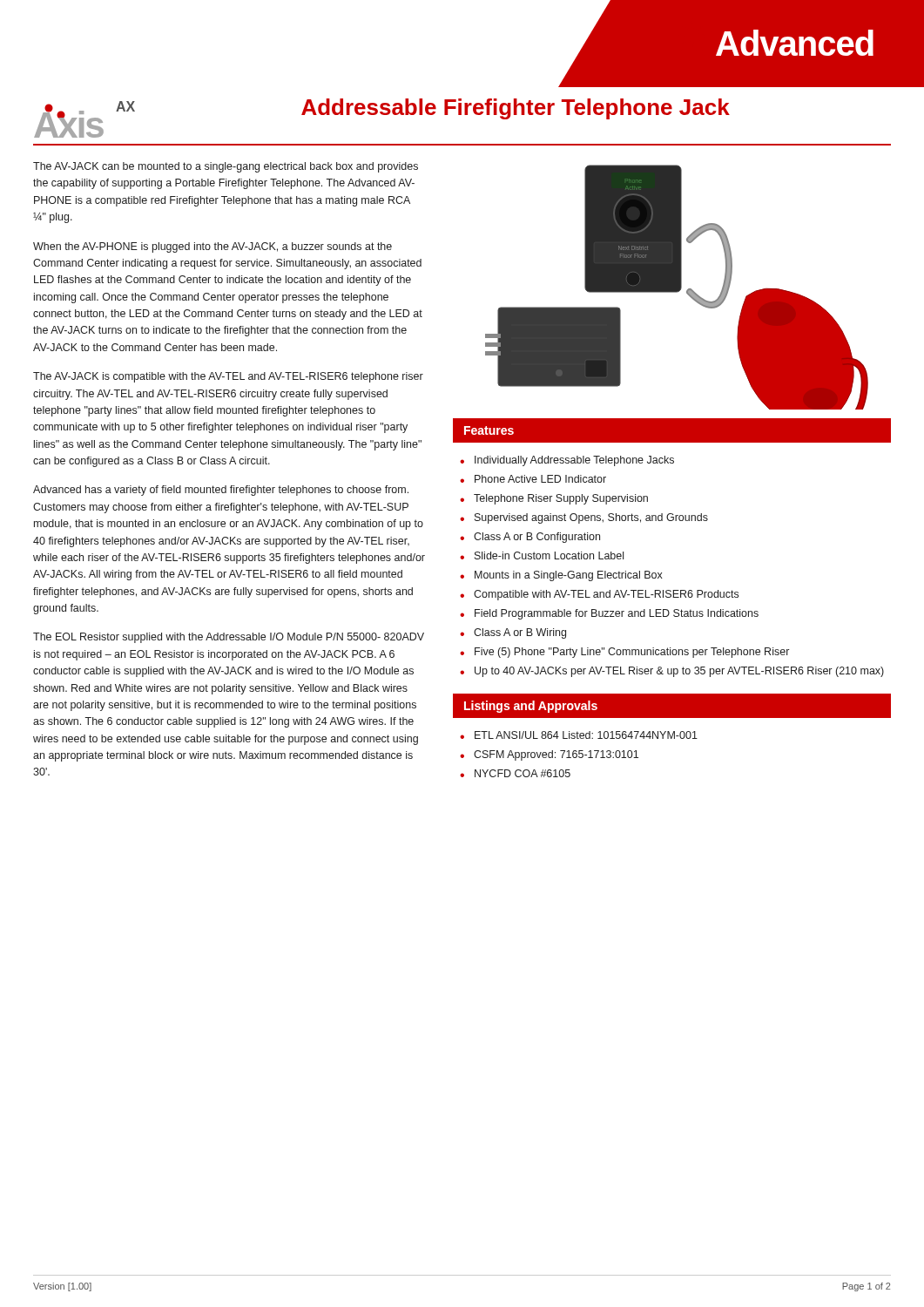This screenshot has height=1307, width=924.
Task: Click on the list item containing "Five (5) Phone"
Action: pos(632,652)
